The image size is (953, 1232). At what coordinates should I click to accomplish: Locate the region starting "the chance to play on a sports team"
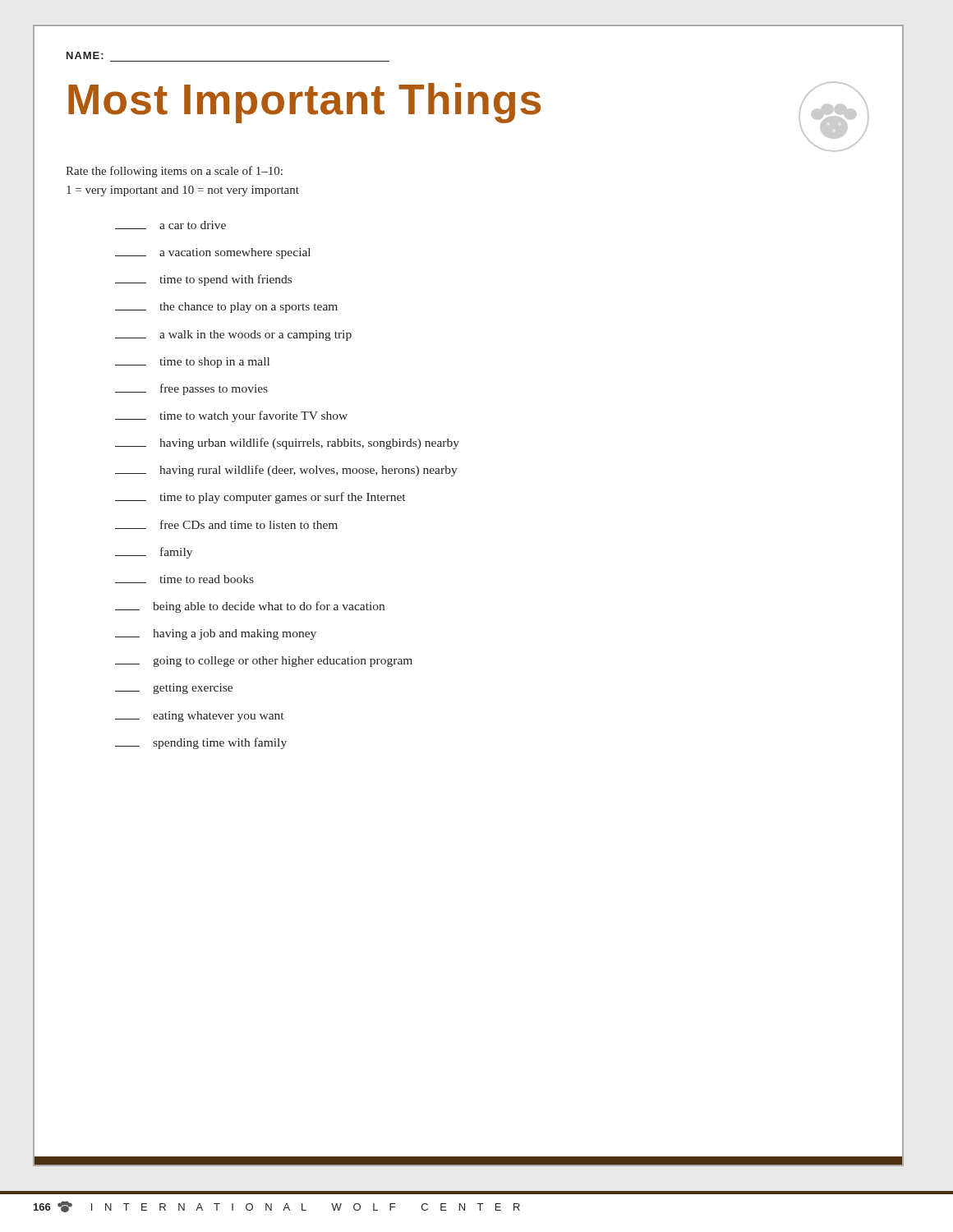(x=226, y=307)
